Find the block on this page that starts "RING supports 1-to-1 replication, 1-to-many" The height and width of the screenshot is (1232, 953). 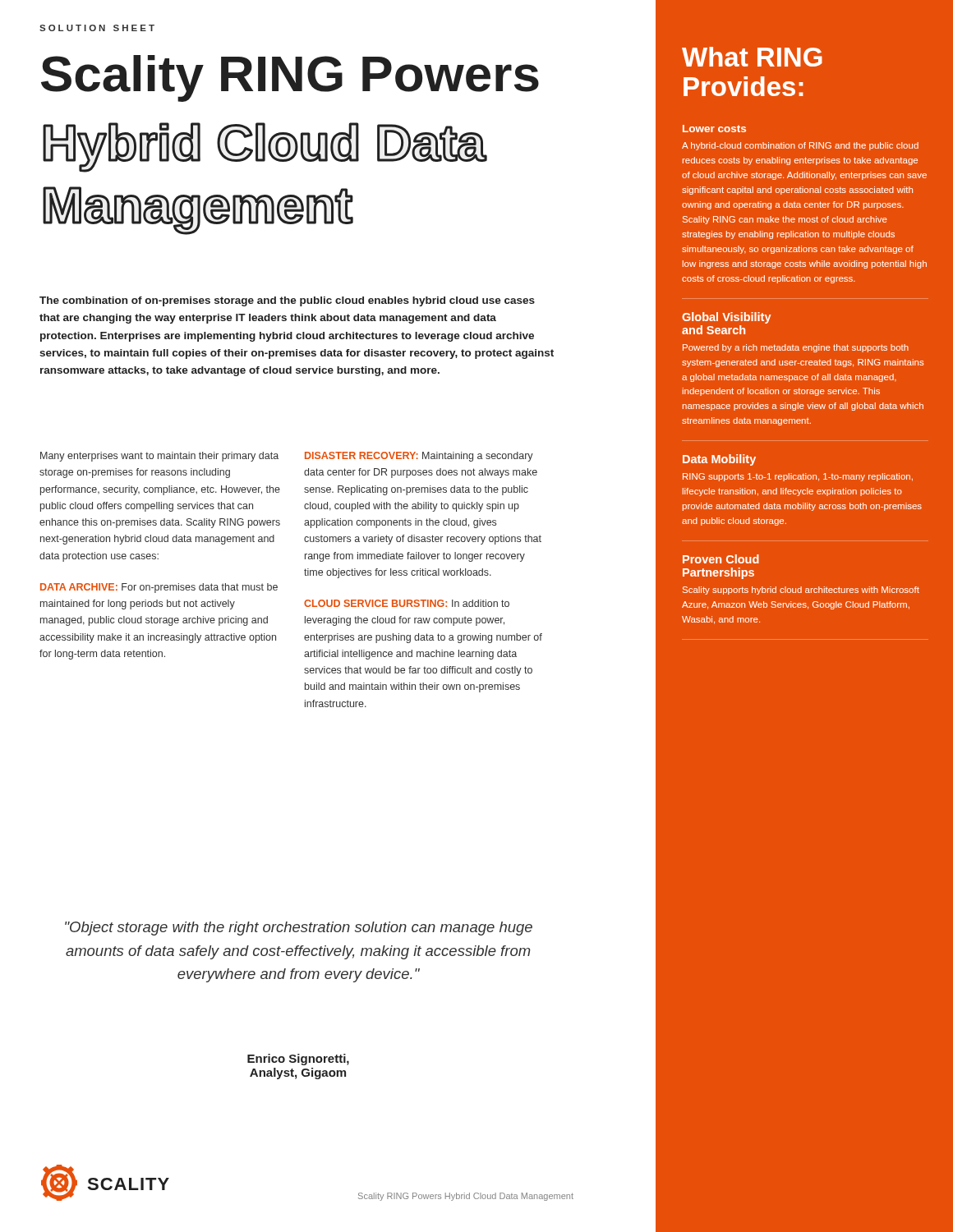(x=802, y=499)
